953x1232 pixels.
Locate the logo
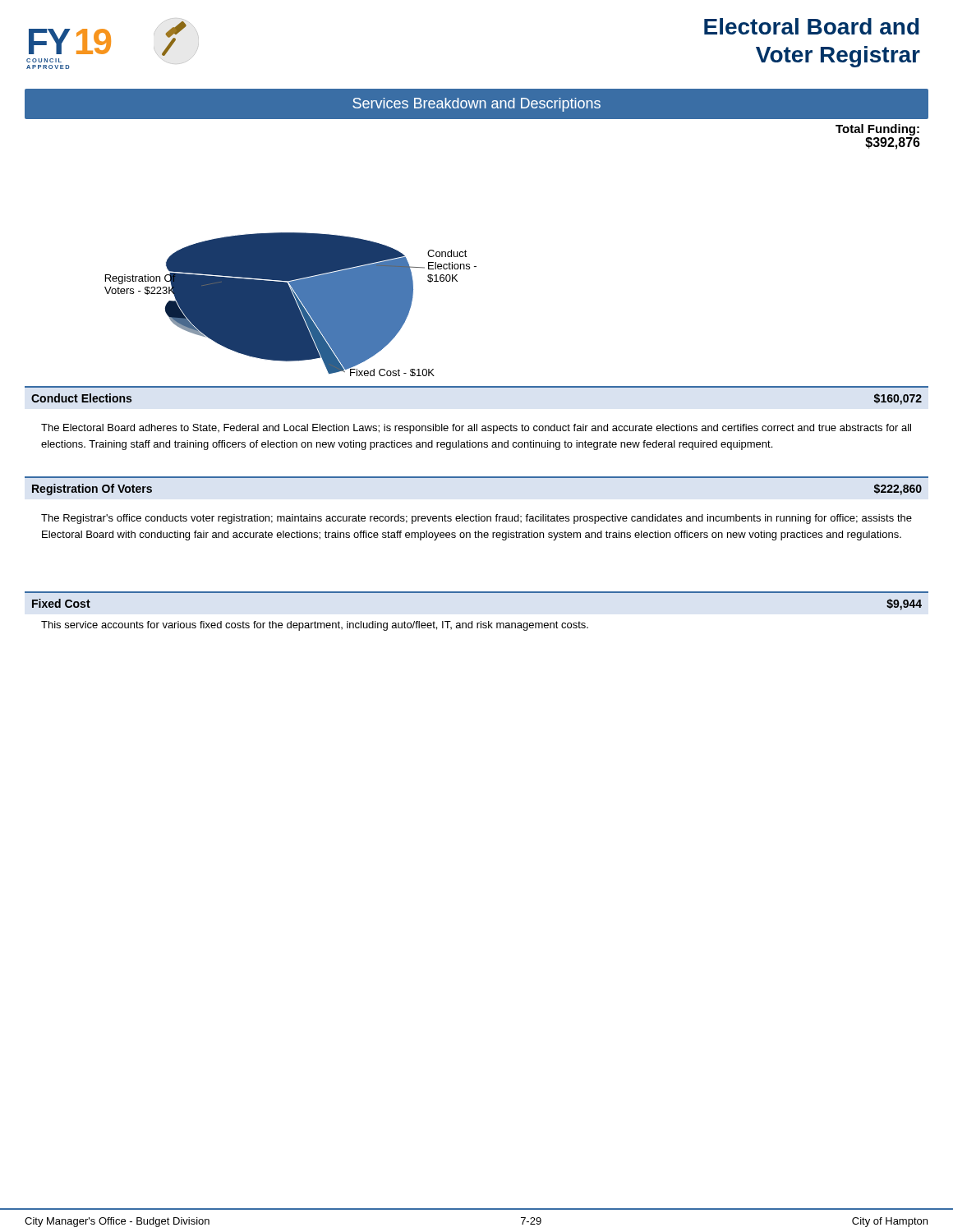(x=103, y=41)
